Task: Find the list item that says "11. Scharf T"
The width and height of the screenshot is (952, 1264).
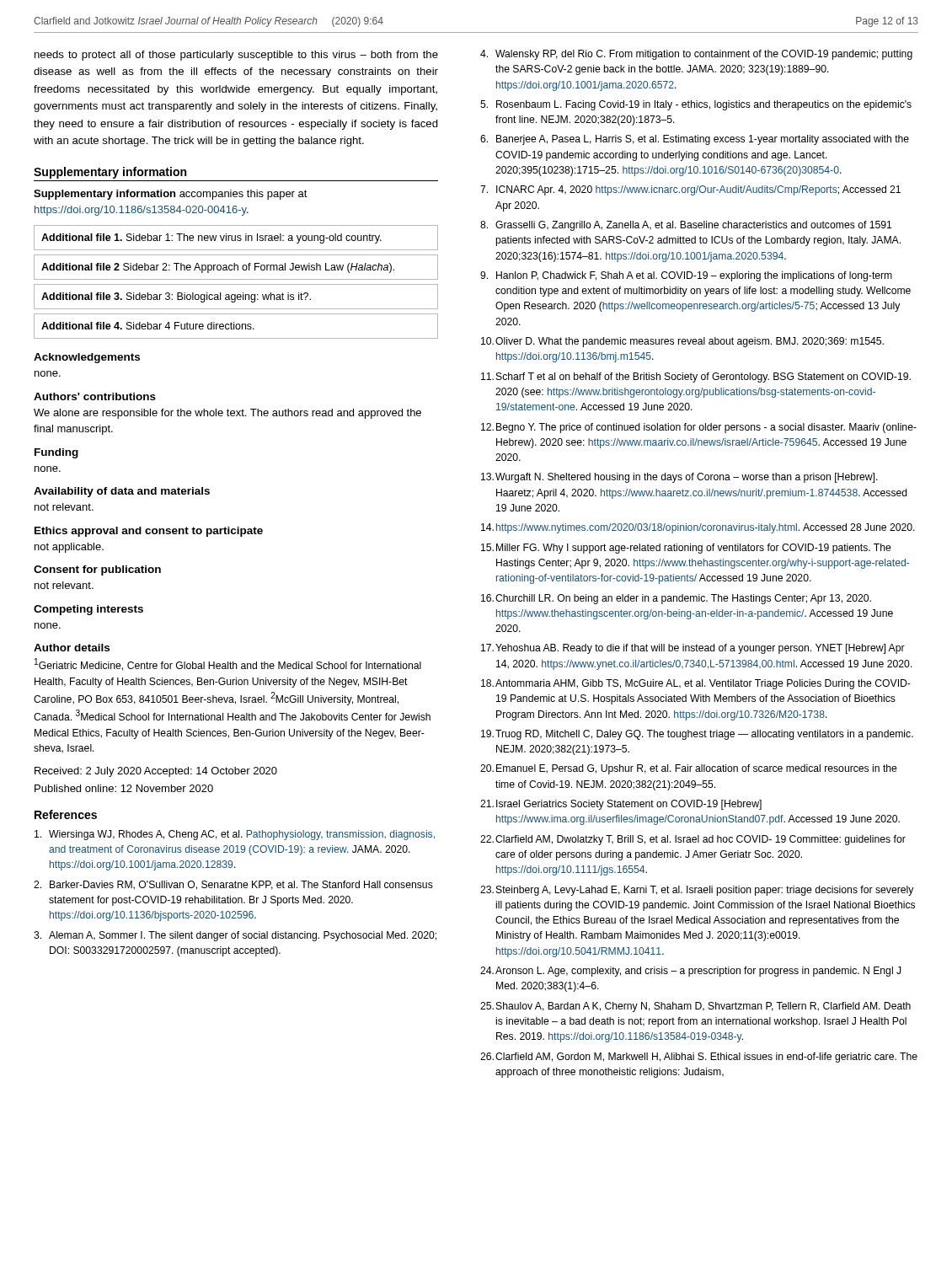Action: tap(699, 392)
